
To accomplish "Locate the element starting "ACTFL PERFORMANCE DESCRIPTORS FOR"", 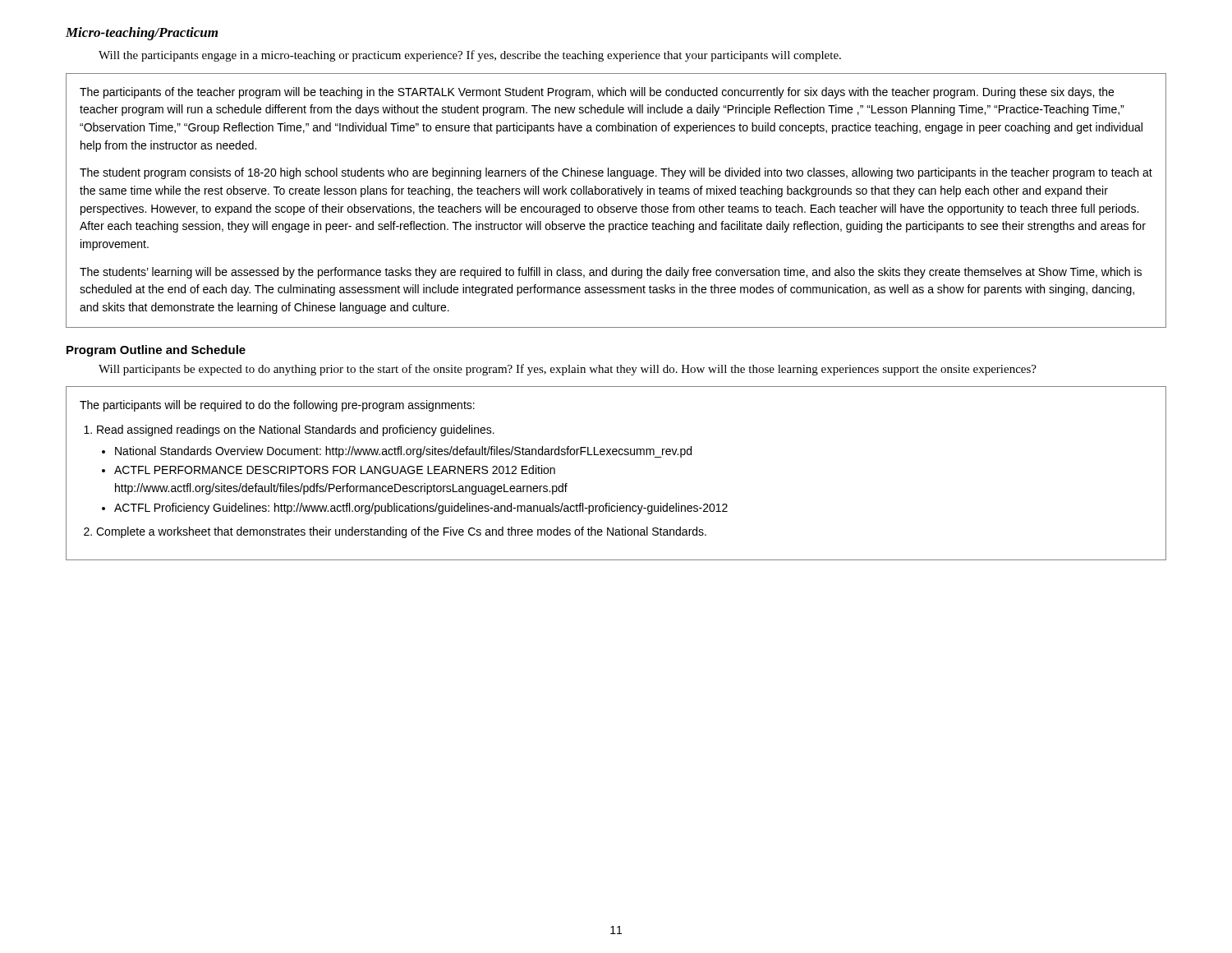I will click(341, 479).
